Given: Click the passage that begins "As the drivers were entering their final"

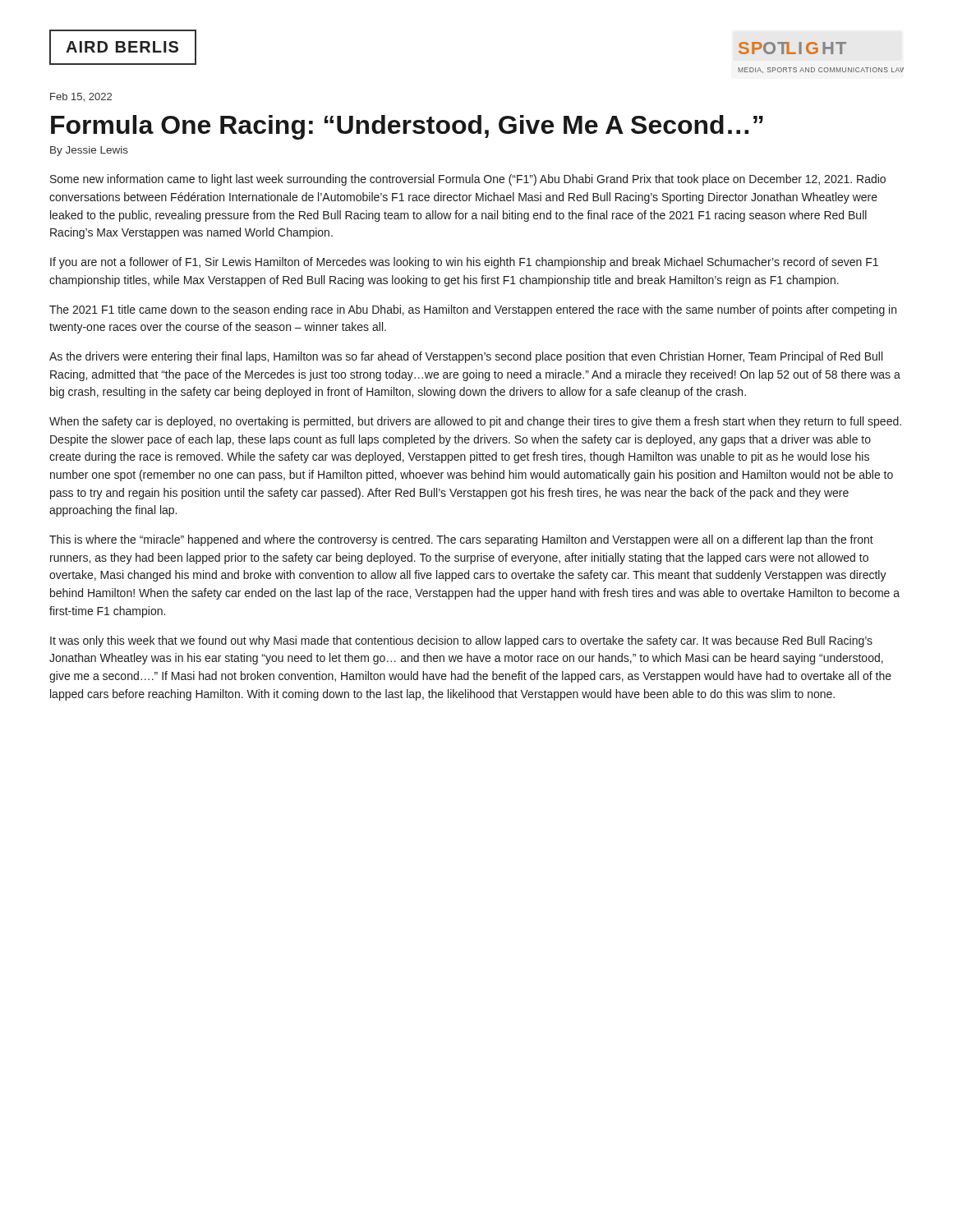Looking at the screenshot, I should point(475,374).
